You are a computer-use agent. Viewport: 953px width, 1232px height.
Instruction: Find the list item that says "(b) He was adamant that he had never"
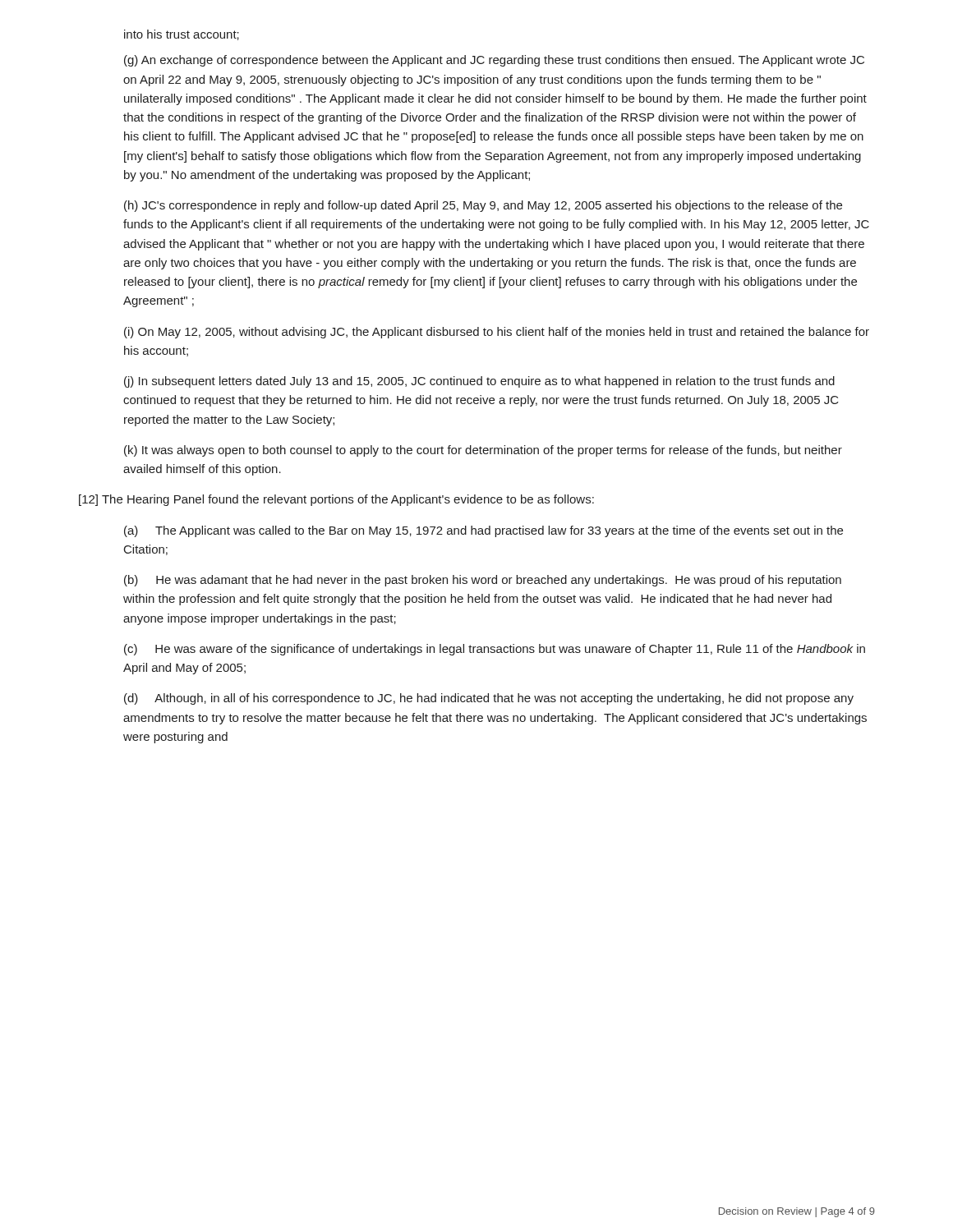[x=483, y=599]
